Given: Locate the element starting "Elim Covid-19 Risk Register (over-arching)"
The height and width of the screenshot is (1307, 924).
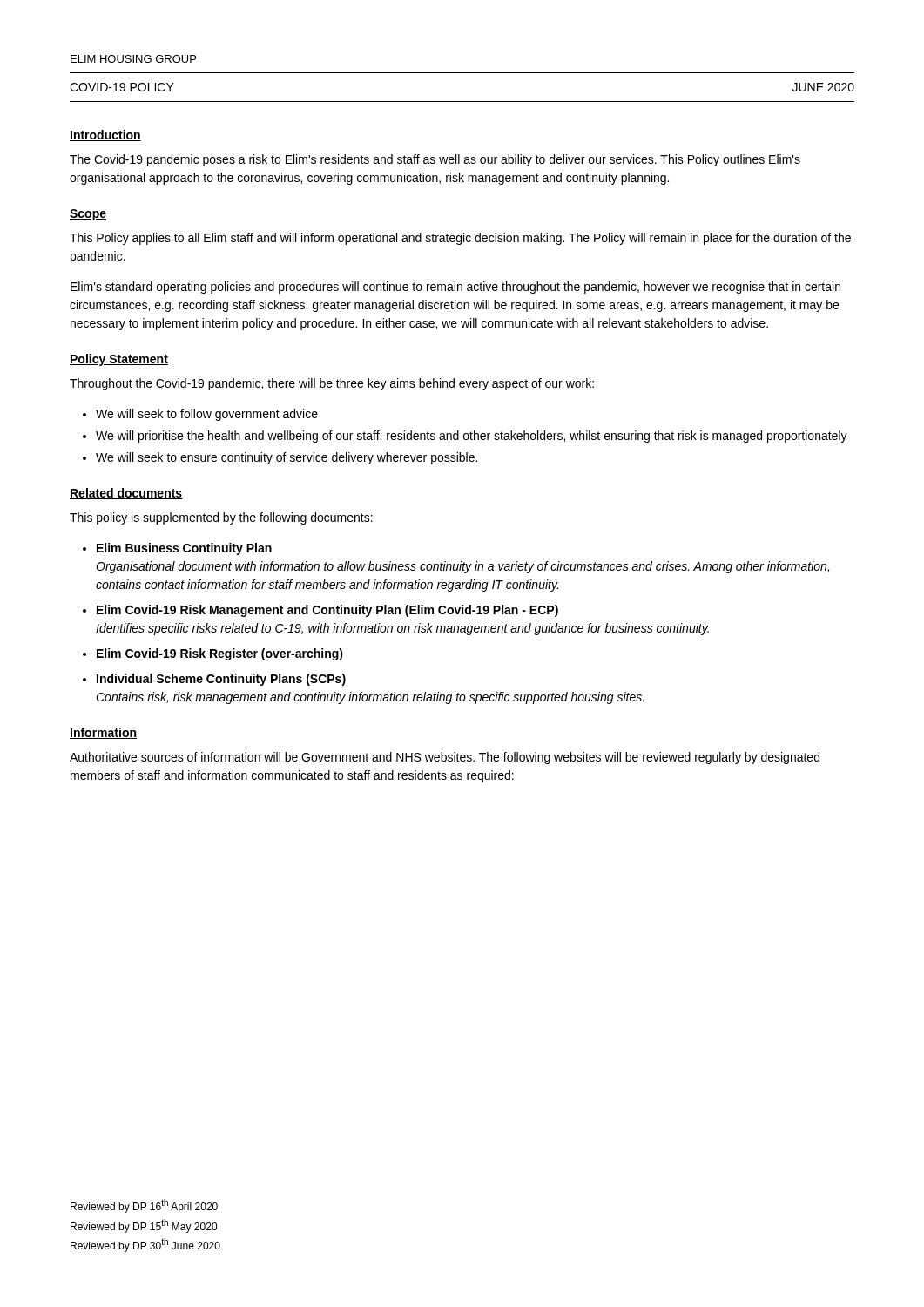Looking at the screenshot, I should [x=219, y=654].
